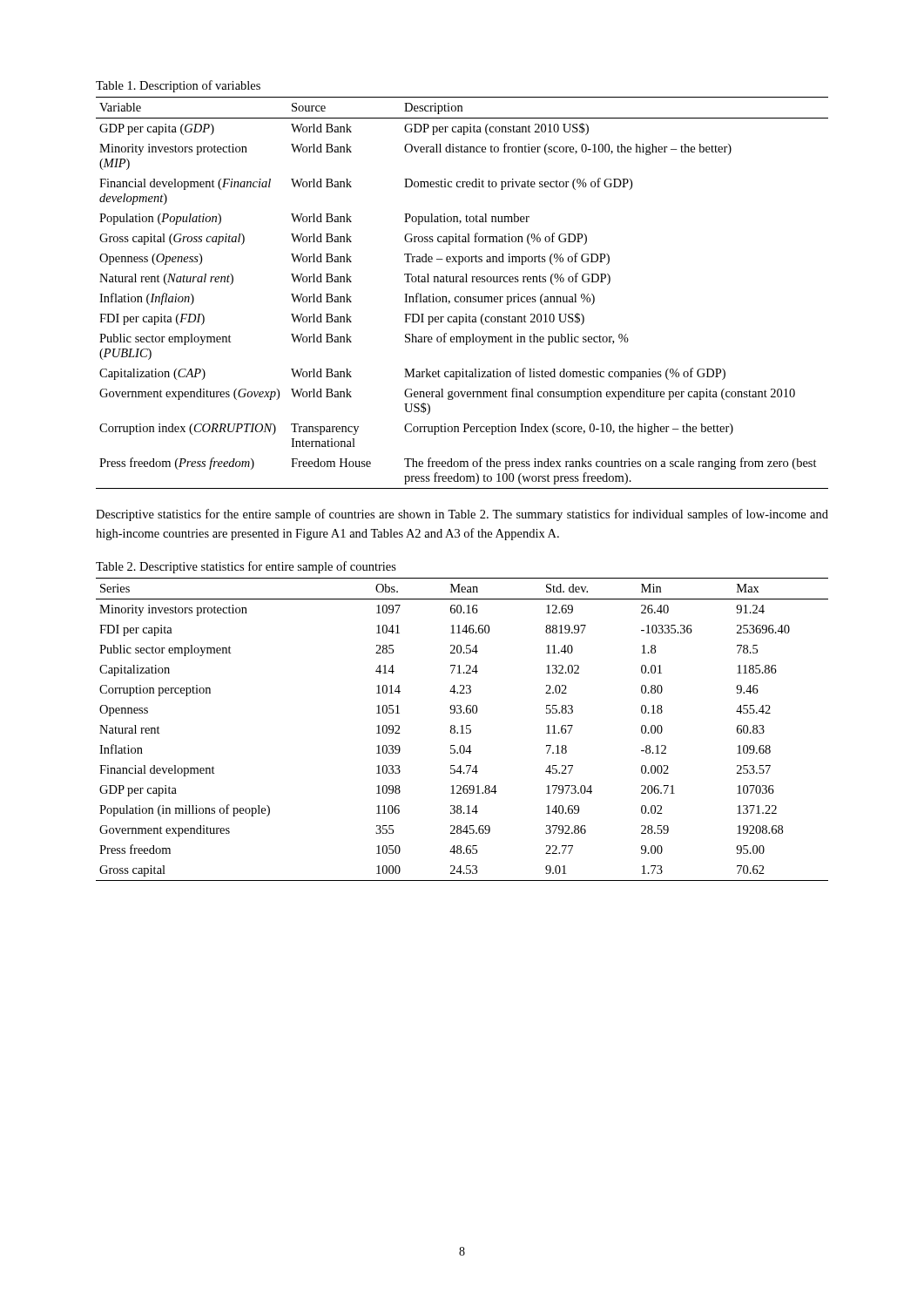Viewport: 924px width, 1307px height.
Task: Navigate to the block starting "Descriptive statistics for the"
Action: click(x=462, y=524)
